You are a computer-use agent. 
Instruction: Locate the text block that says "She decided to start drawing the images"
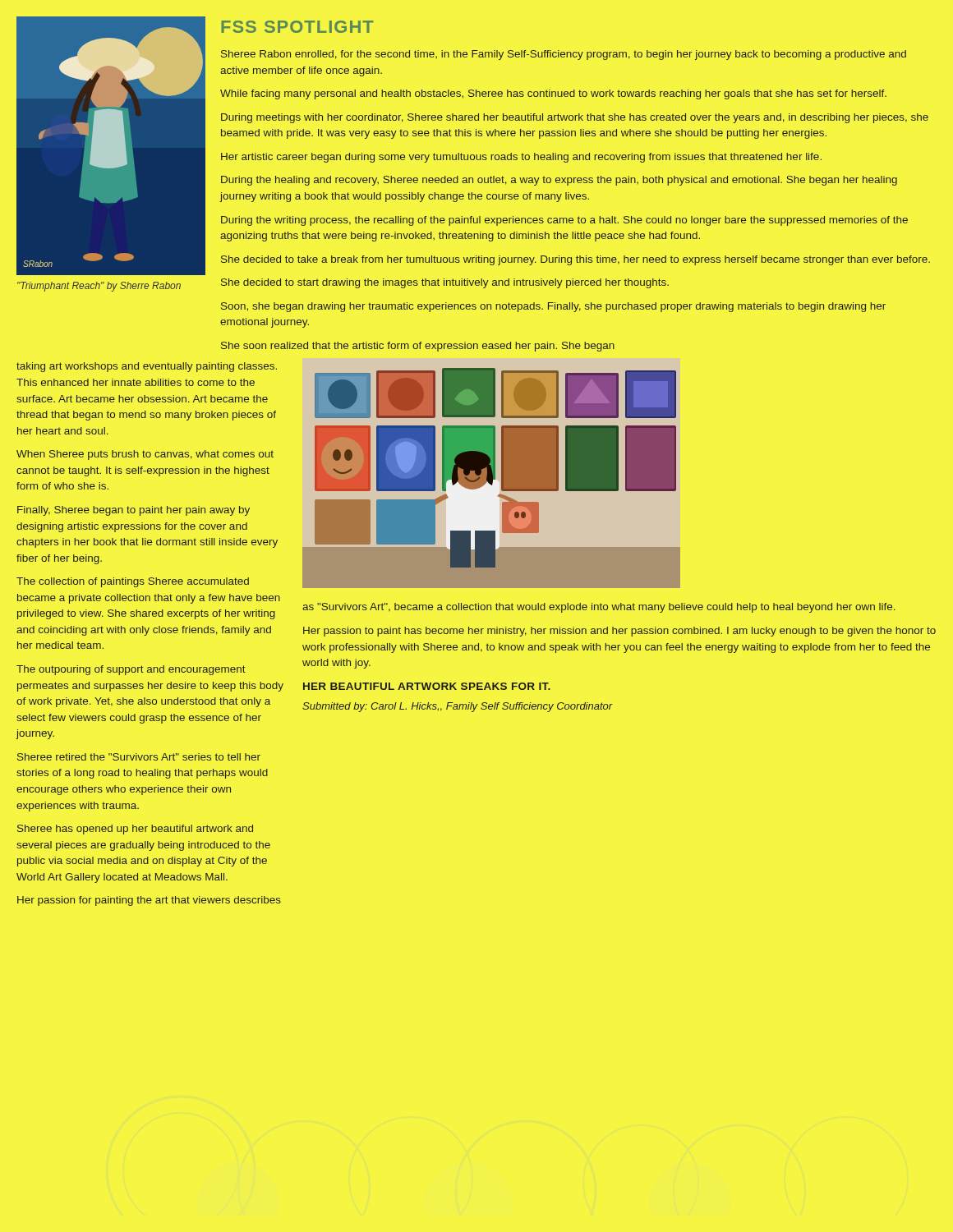(x=445, y=282)
